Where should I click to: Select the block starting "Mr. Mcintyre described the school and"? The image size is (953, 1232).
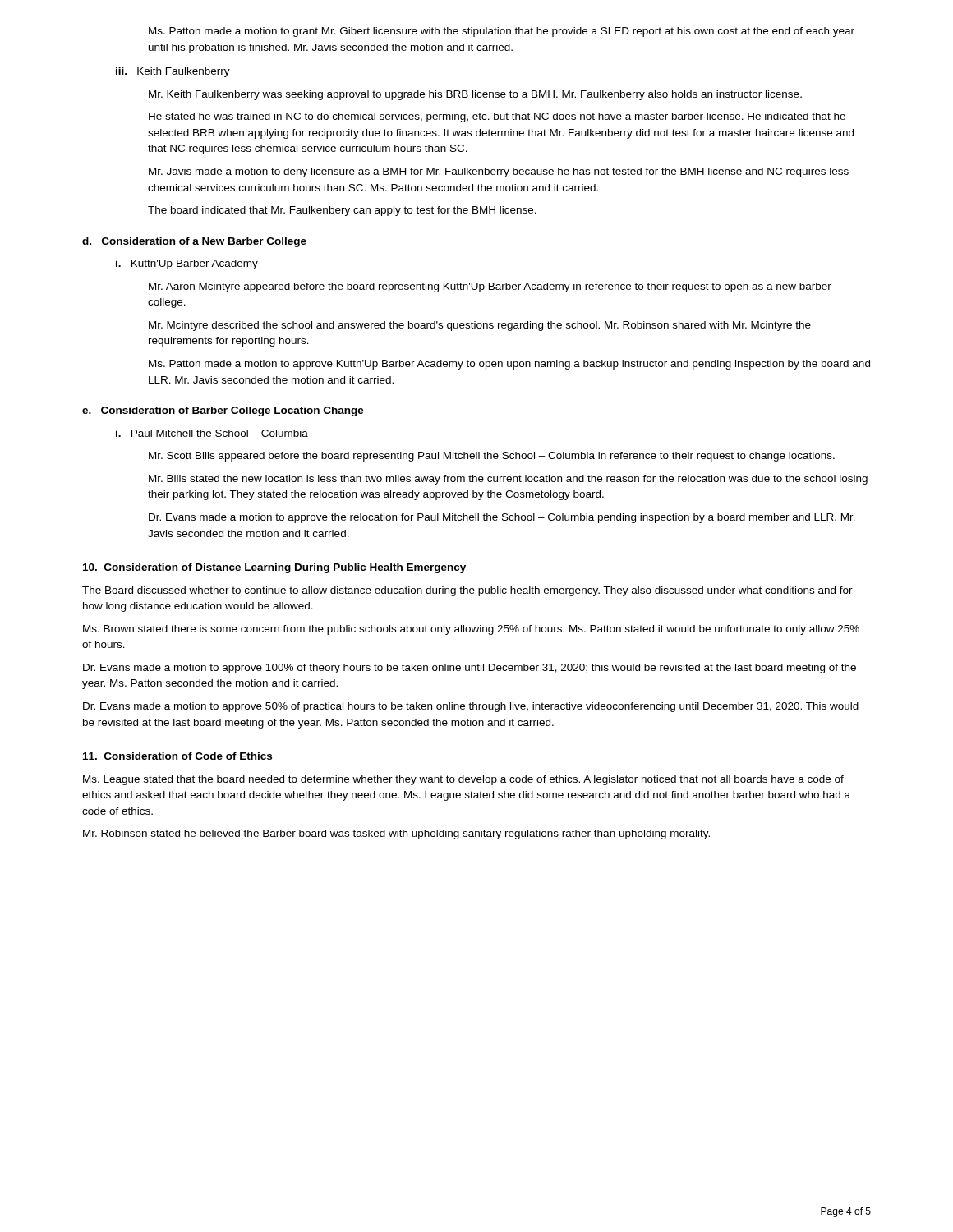(509, 333)
